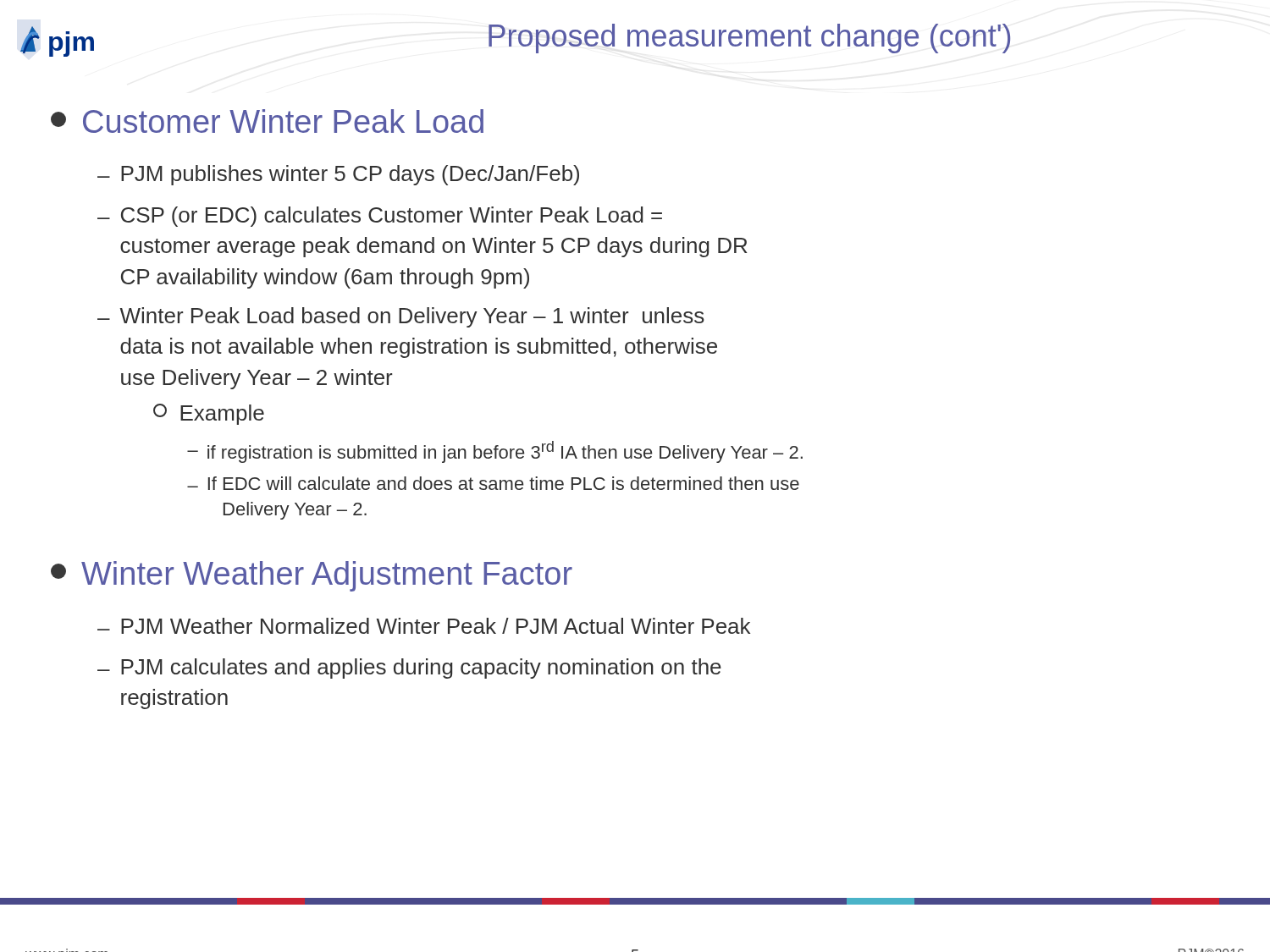This screenshot has width=1270, height=952.
Task: Find "Winter Weather Adjustment Factor" on this page
Action: click(x=312, y=574)
